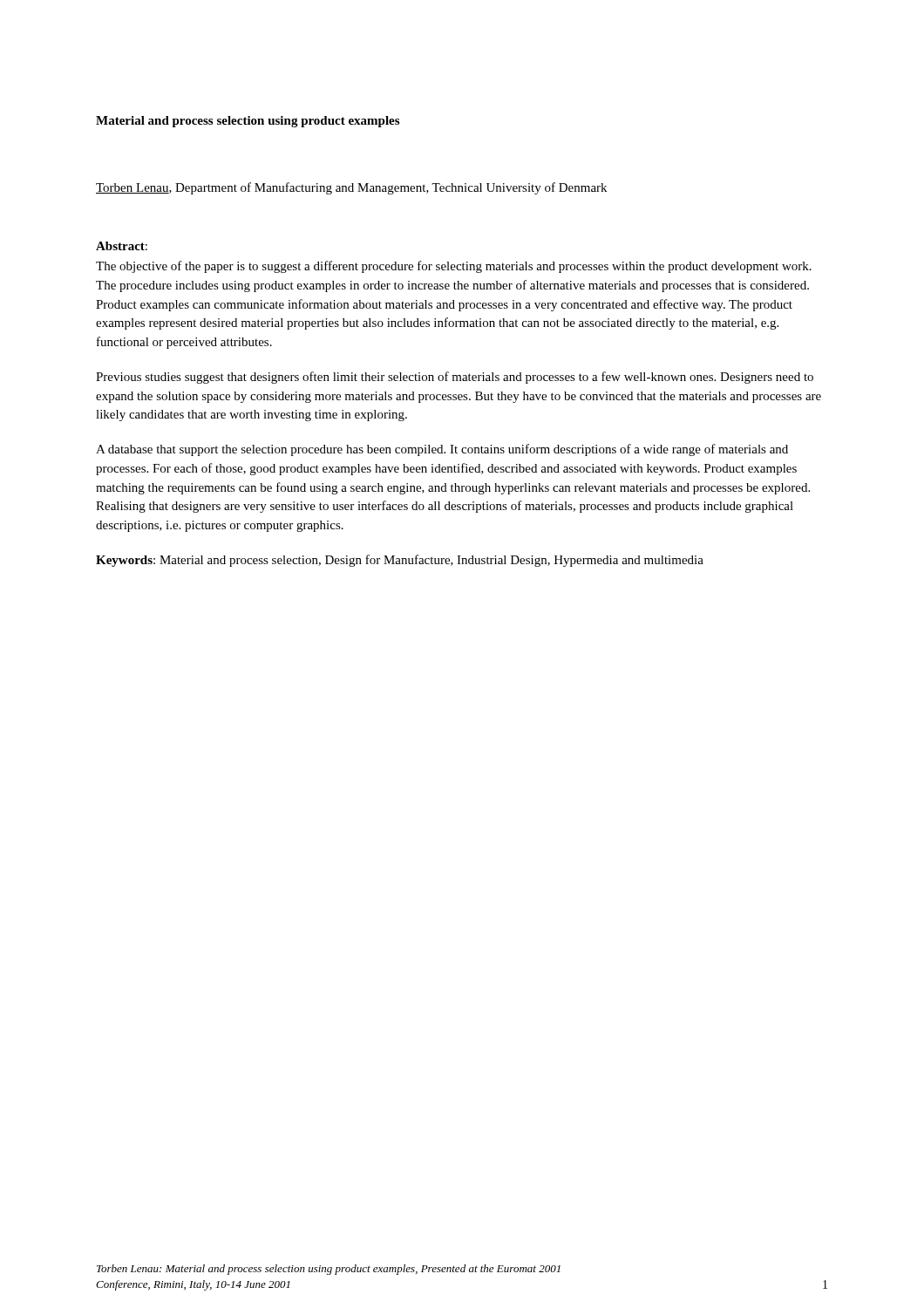Select the text starting "Keywords: Material and"
Viewport: 924px width, 1308px height.
pyautogui.click(x=400, y=560)
